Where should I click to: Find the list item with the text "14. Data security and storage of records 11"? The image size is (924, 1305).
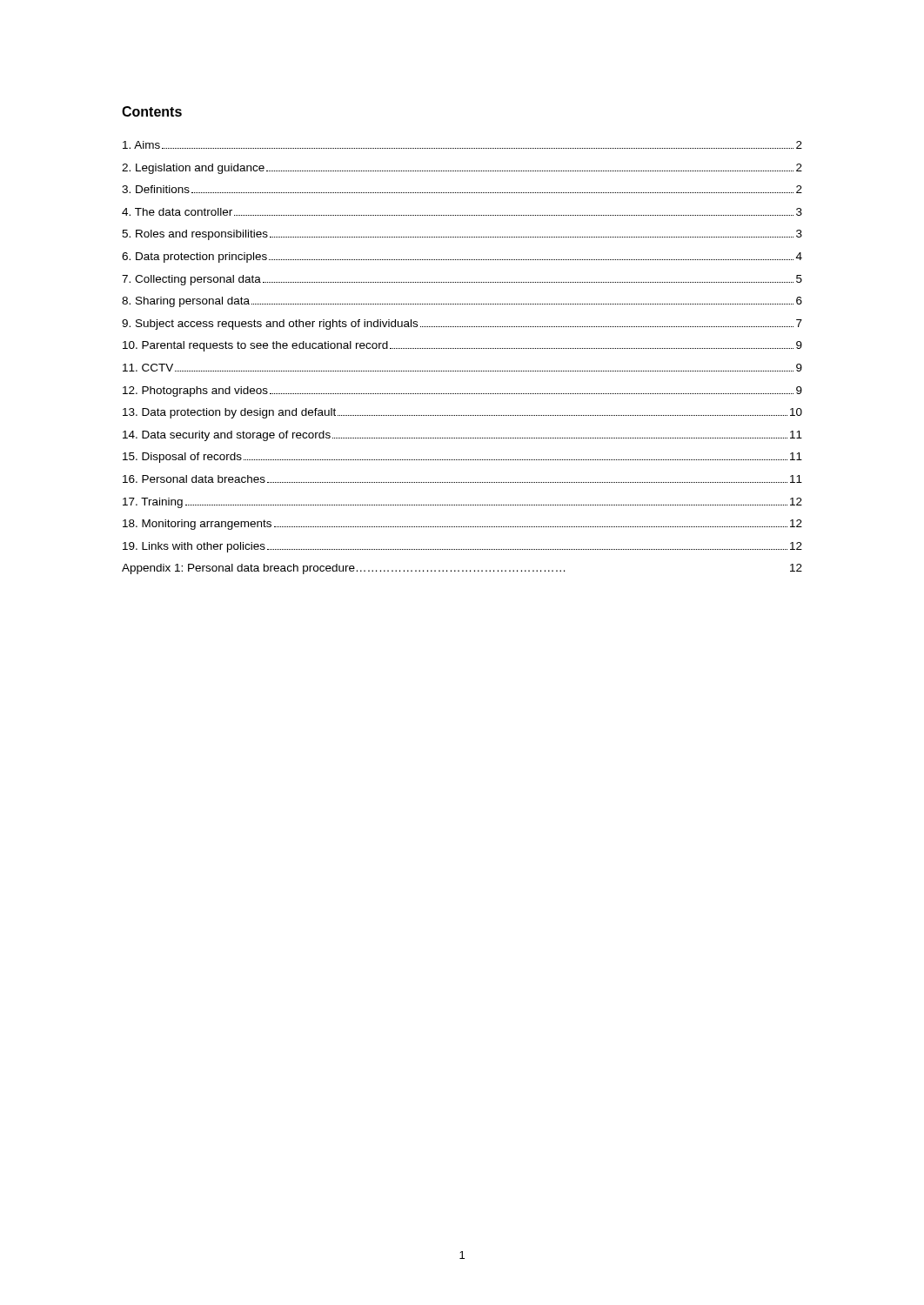462,435
